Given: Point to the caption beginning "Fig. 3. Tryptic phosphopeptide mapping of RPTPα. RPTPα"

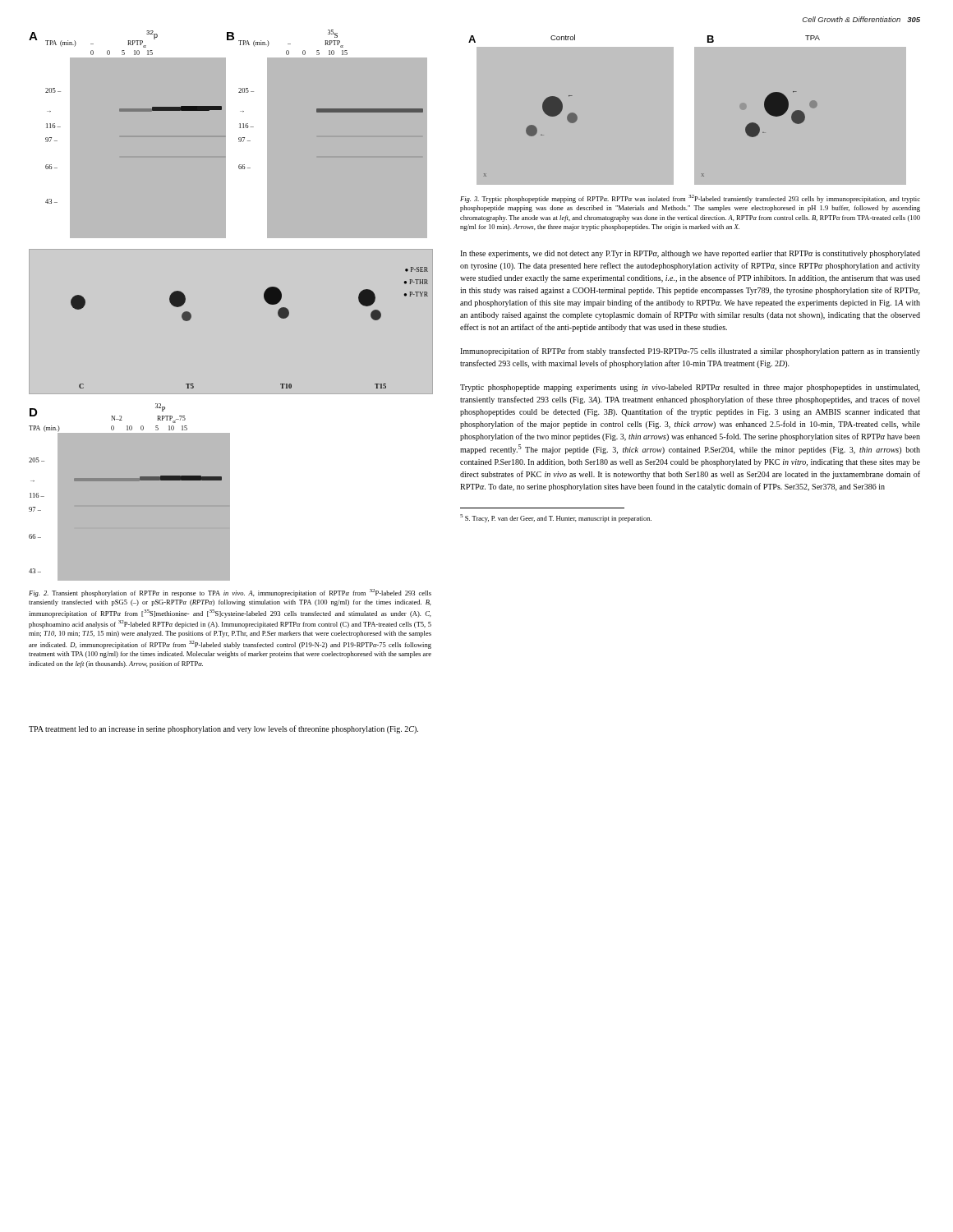Looking at the screenshot, I should click(690, 212).
